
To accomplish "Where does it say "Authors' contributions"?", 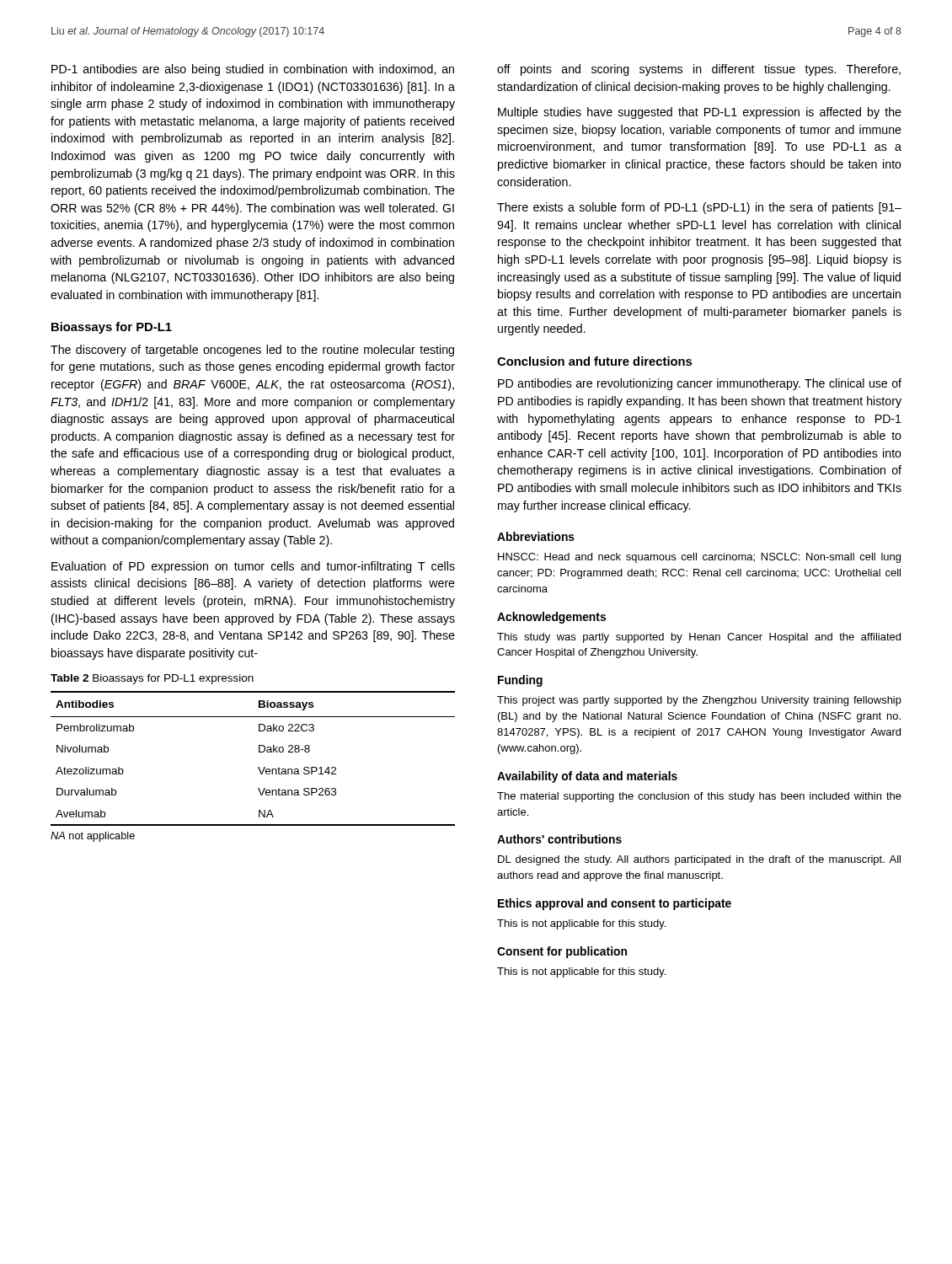I will coord(559,839).
